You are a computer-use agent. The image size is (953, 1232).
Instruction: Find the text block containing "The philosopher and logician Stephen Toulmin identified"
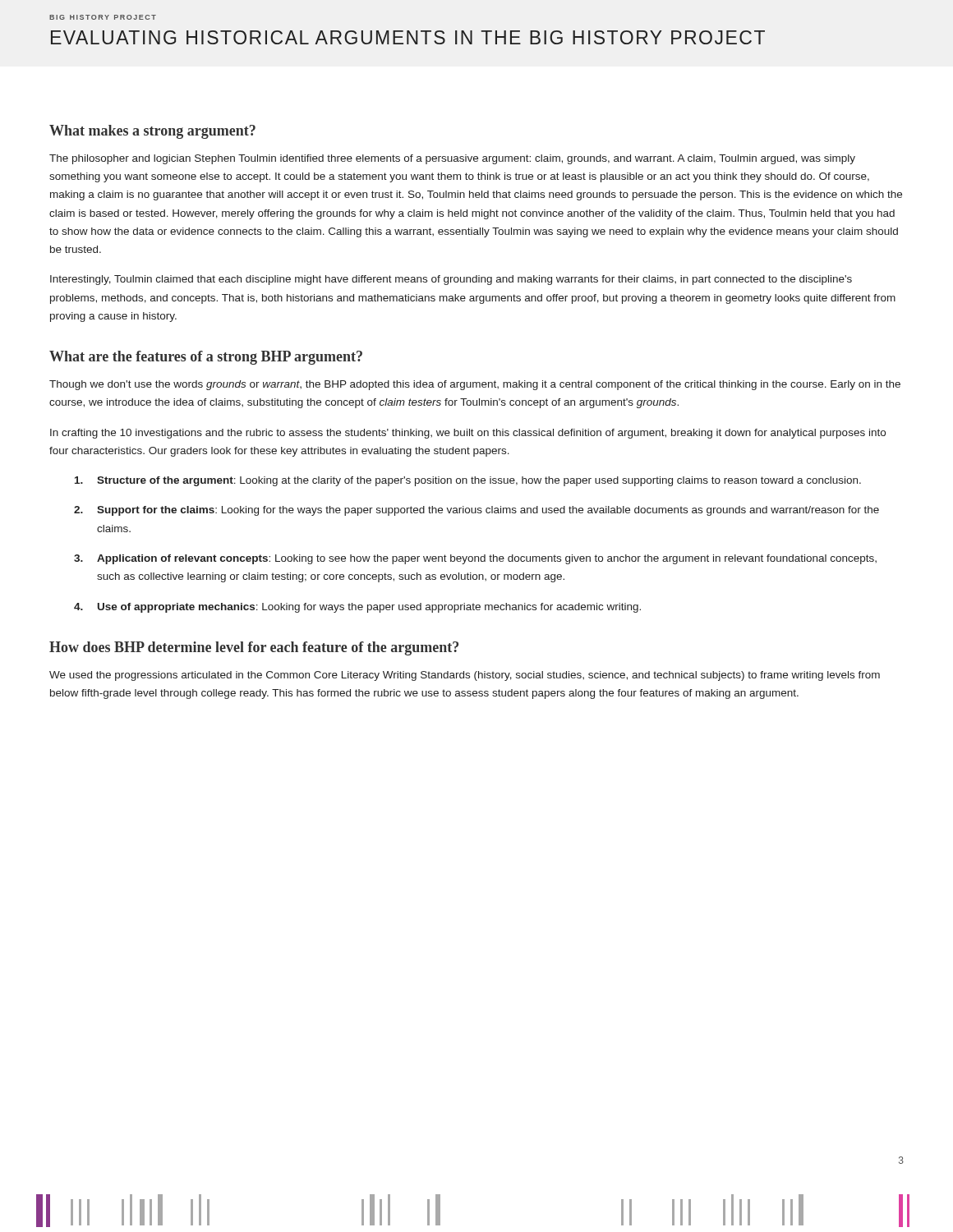coord(476,204)
